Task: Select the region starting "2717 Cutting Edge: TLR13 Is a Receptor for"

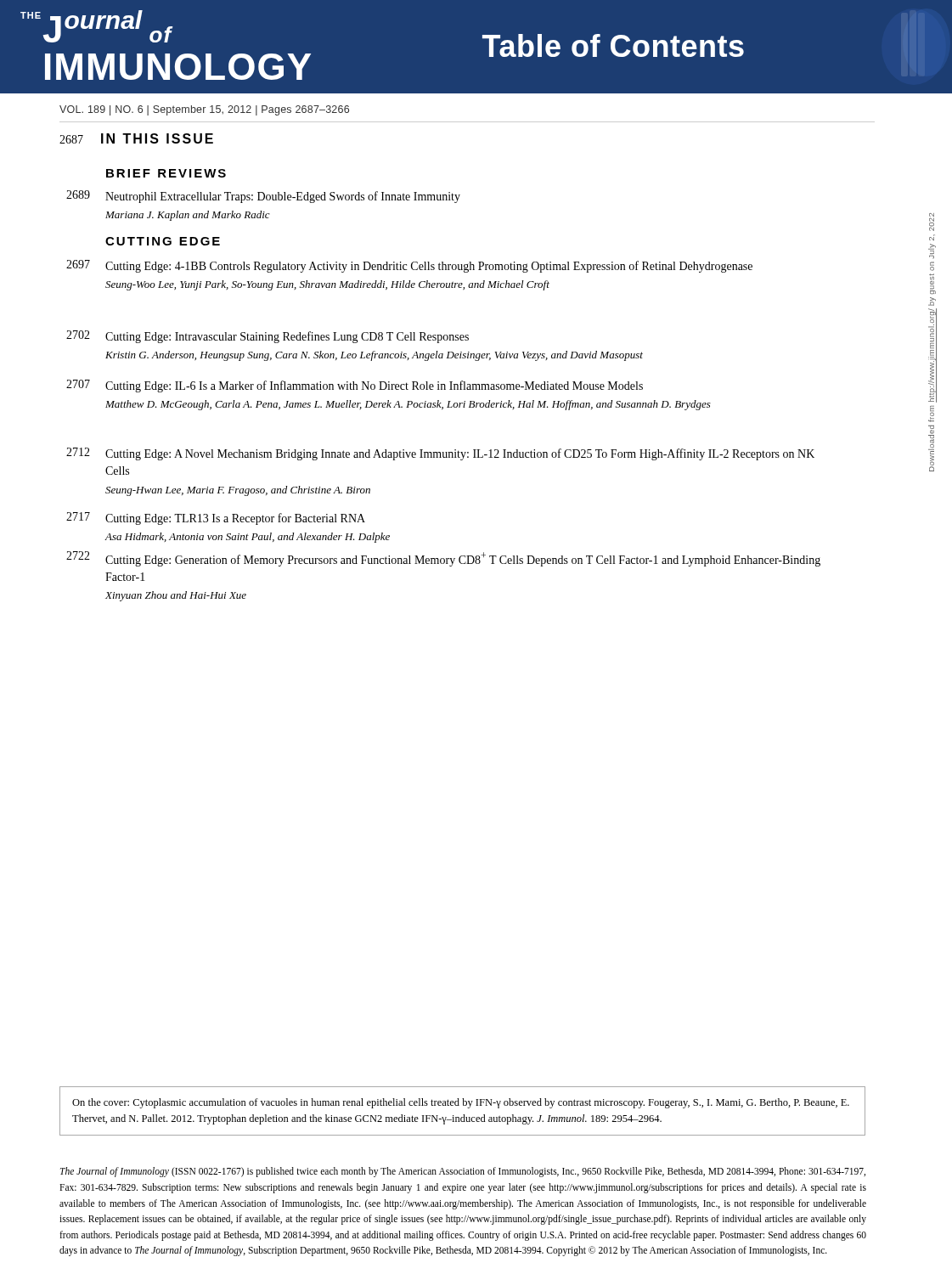Action: click(x=225, y=528)
